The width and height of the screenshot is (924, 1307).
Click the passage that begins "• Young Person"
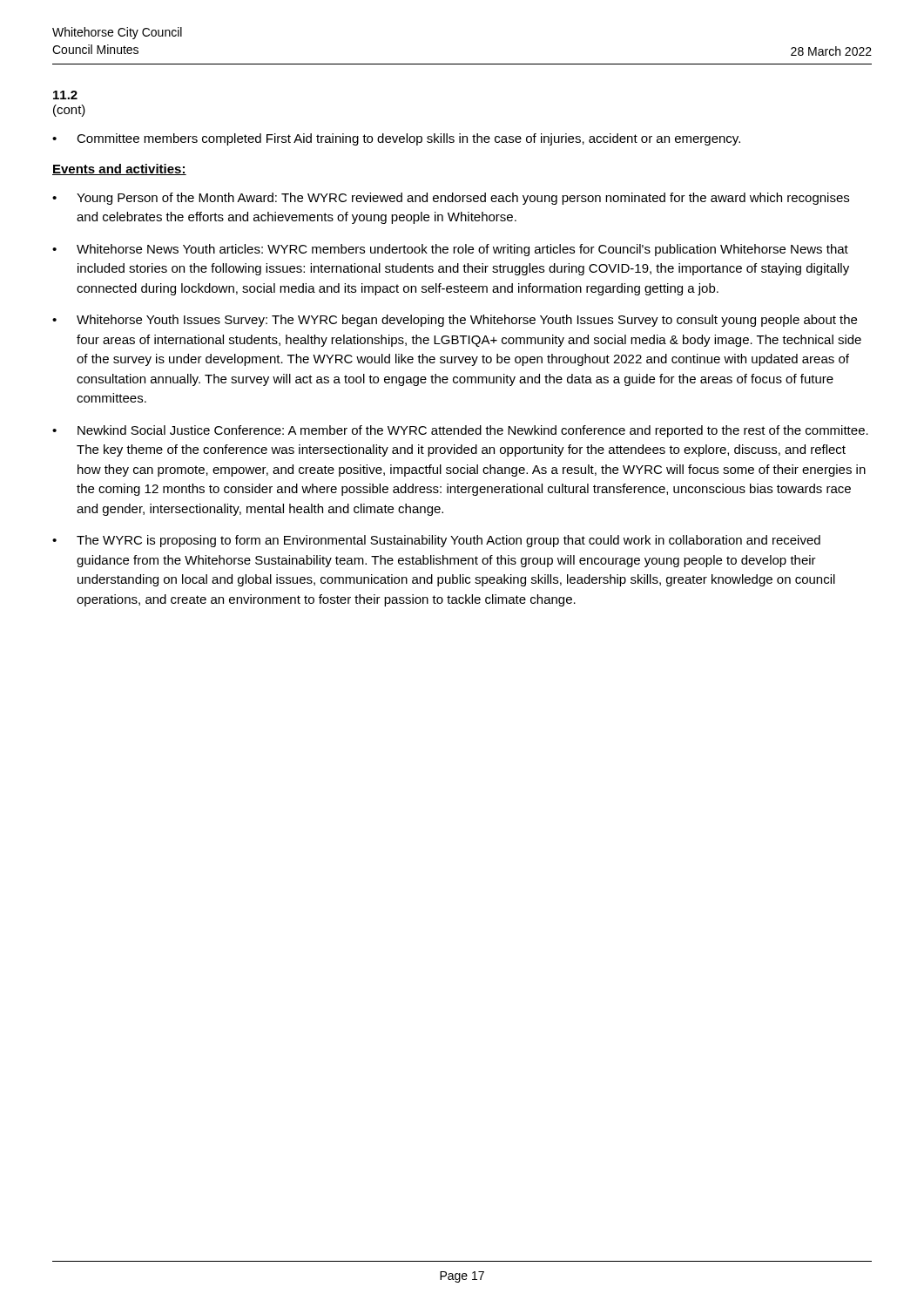[x=462, y=207]
